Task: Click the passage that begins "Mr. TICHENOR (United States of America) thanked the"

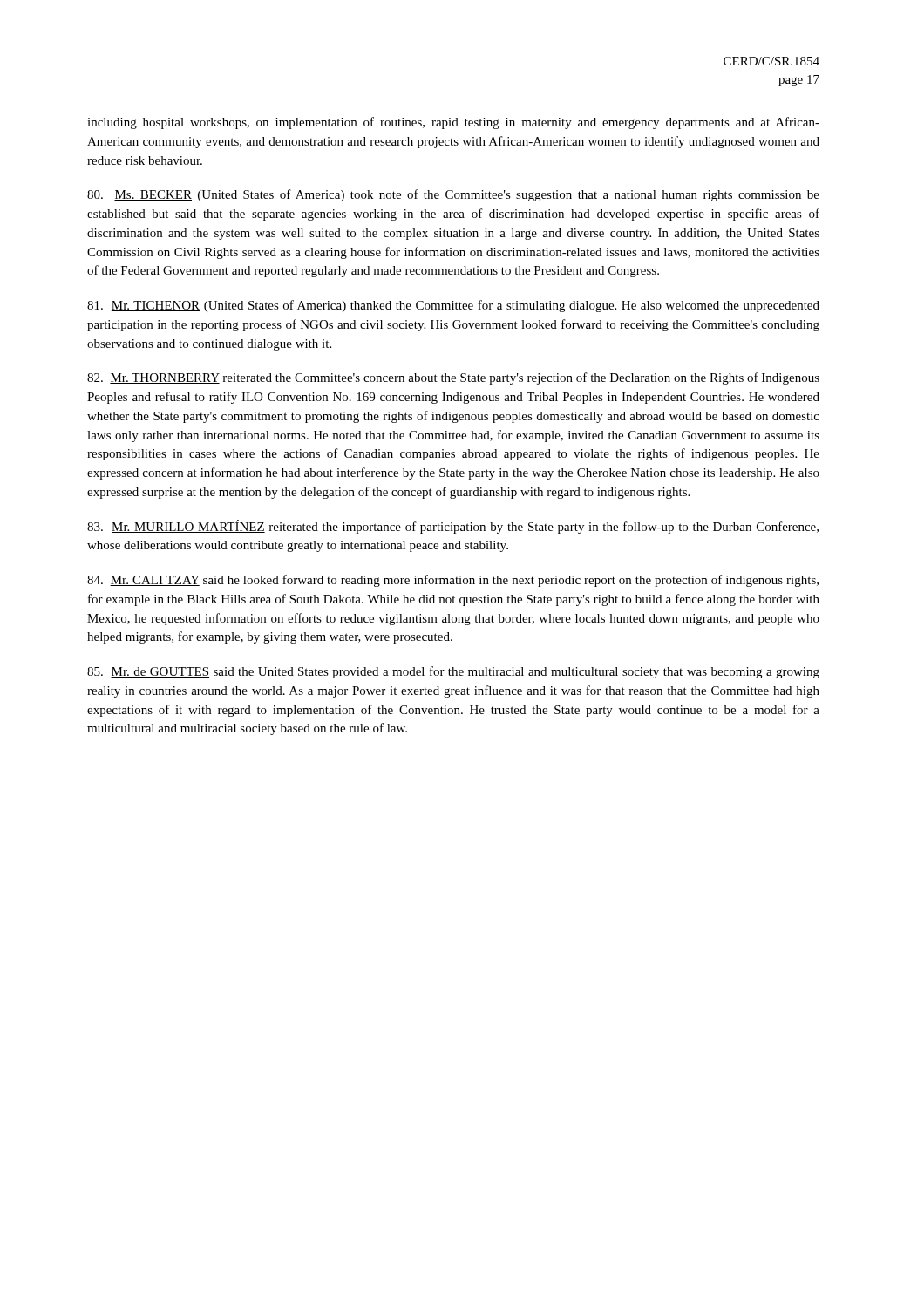Action: click(453, 324)
